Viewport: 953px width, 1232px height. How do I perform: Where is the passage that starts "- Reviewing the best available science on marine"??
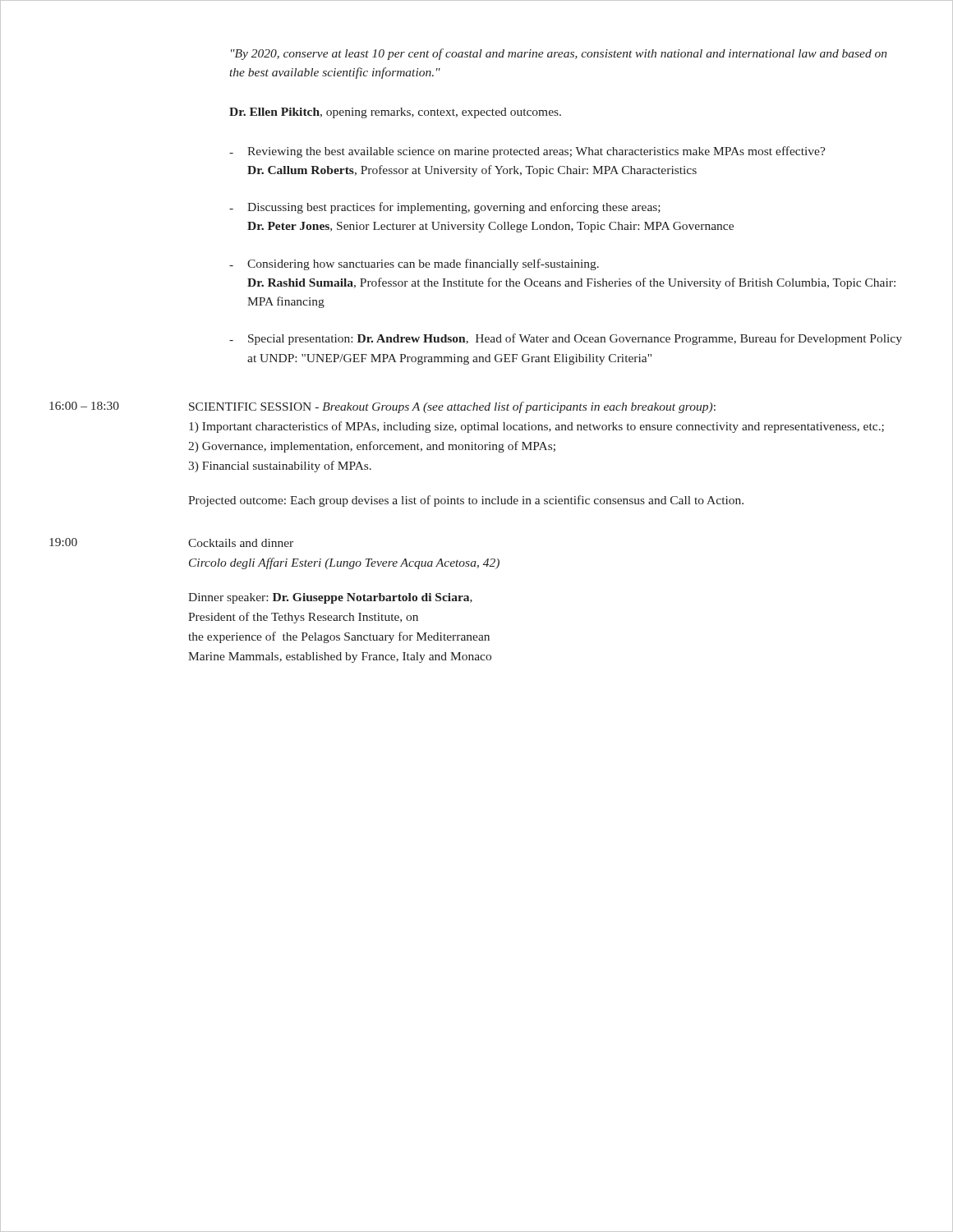[567, 160]
